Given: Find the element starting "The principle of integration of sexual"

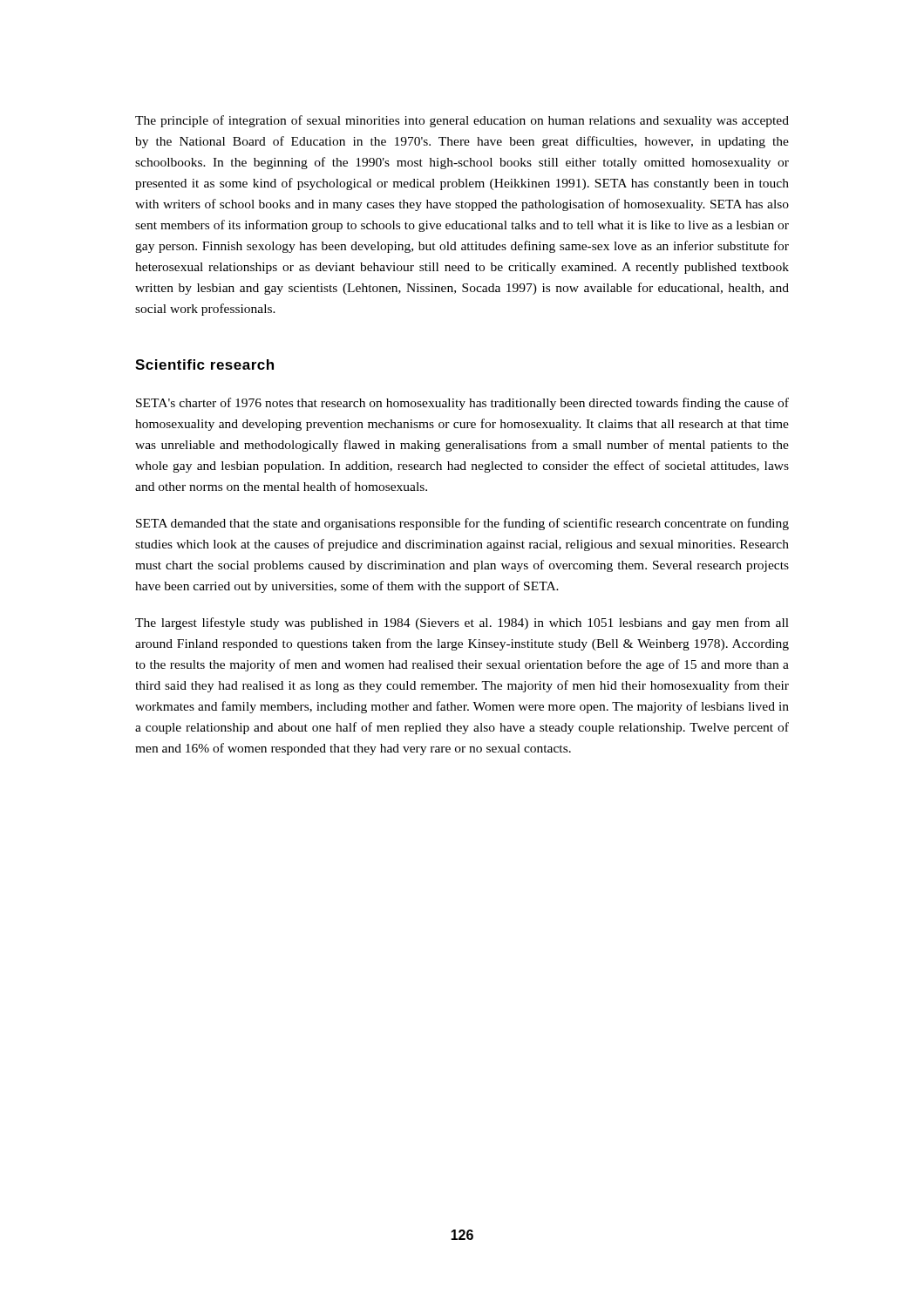Looking at the screenshot, I should click(462, 214).
